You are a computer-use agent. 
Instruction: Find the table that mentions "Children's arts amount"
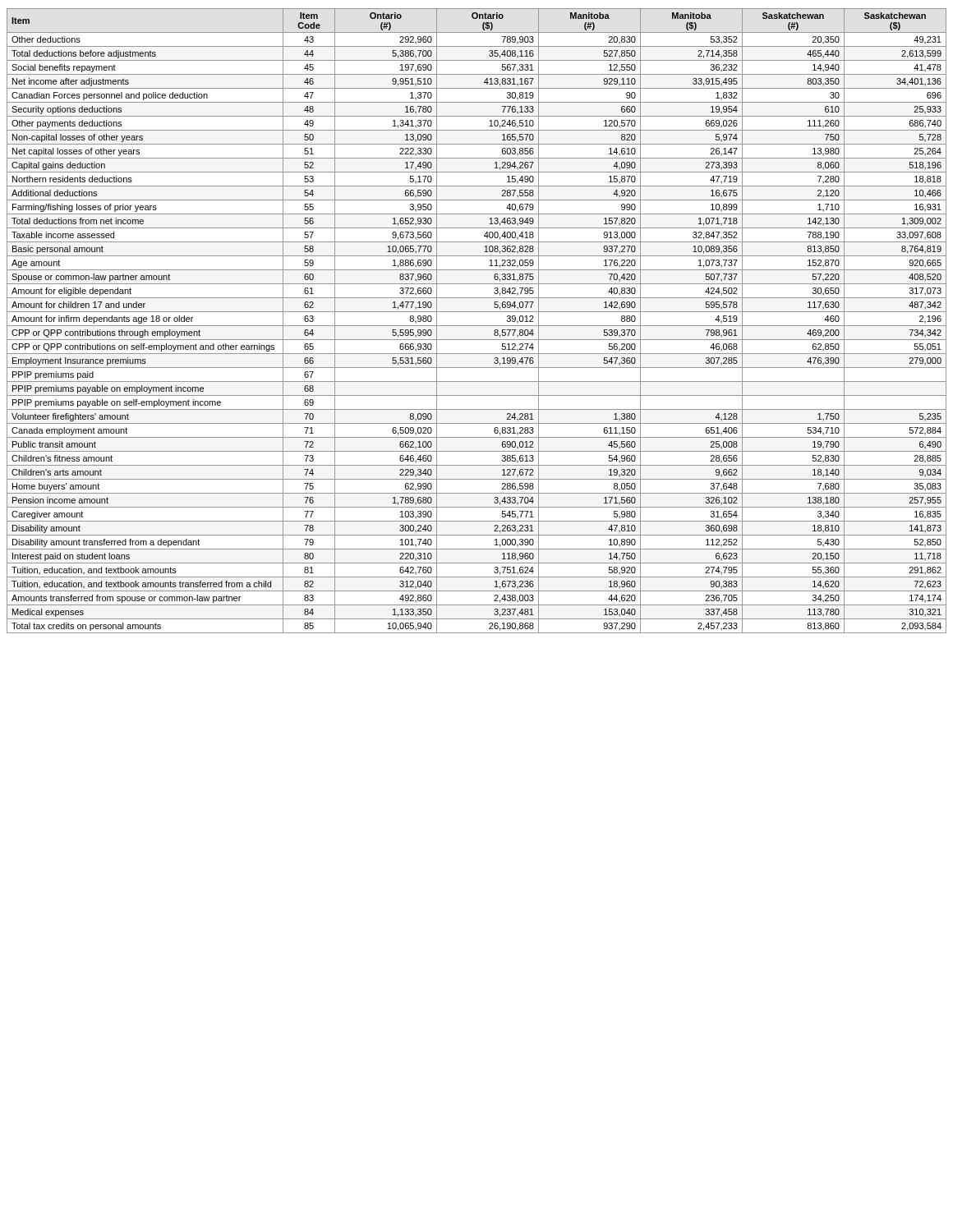[x=476, y=321]
